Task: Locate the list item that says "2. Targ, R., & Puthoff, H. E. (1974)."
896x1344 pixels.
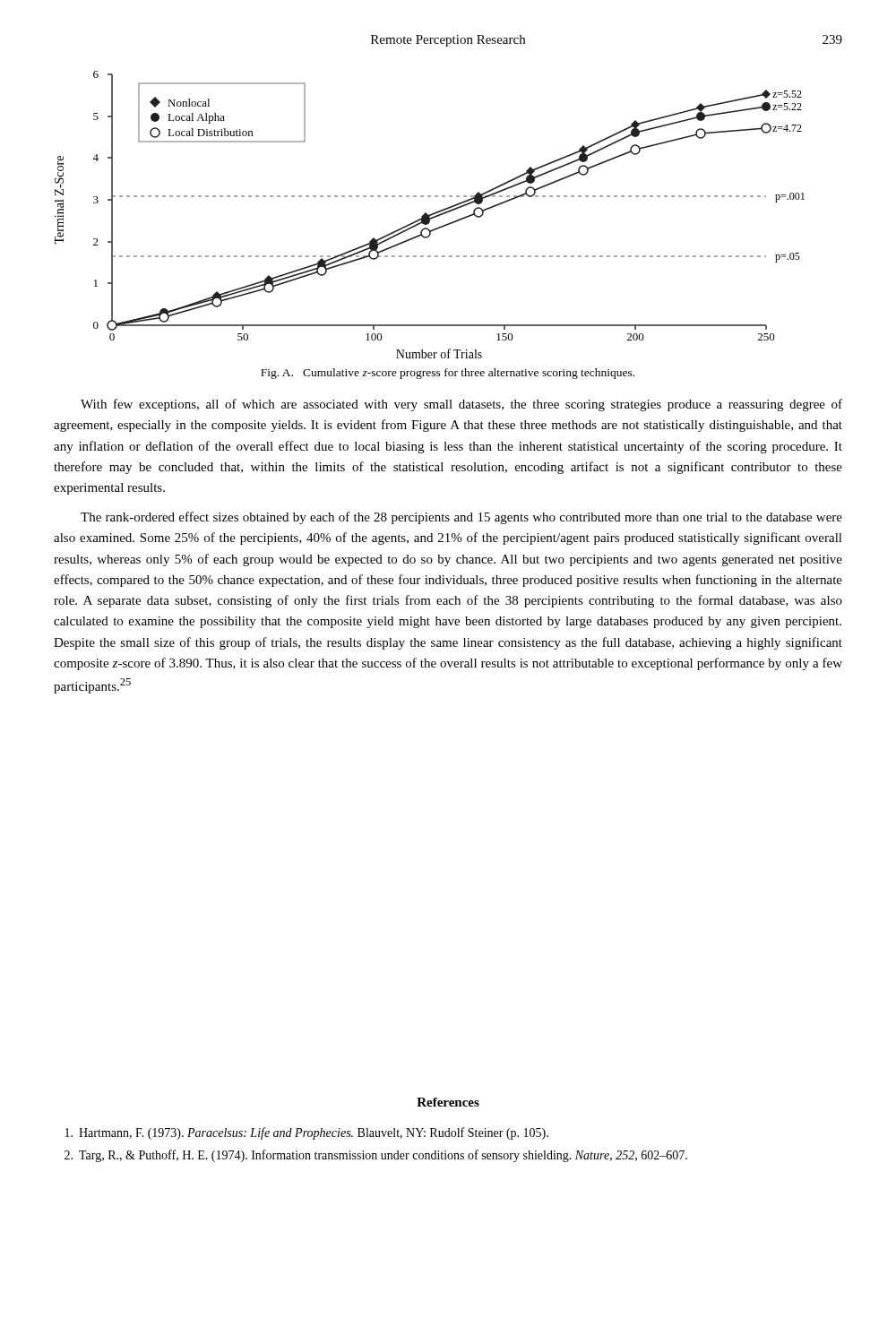Action: (371, 1155)
